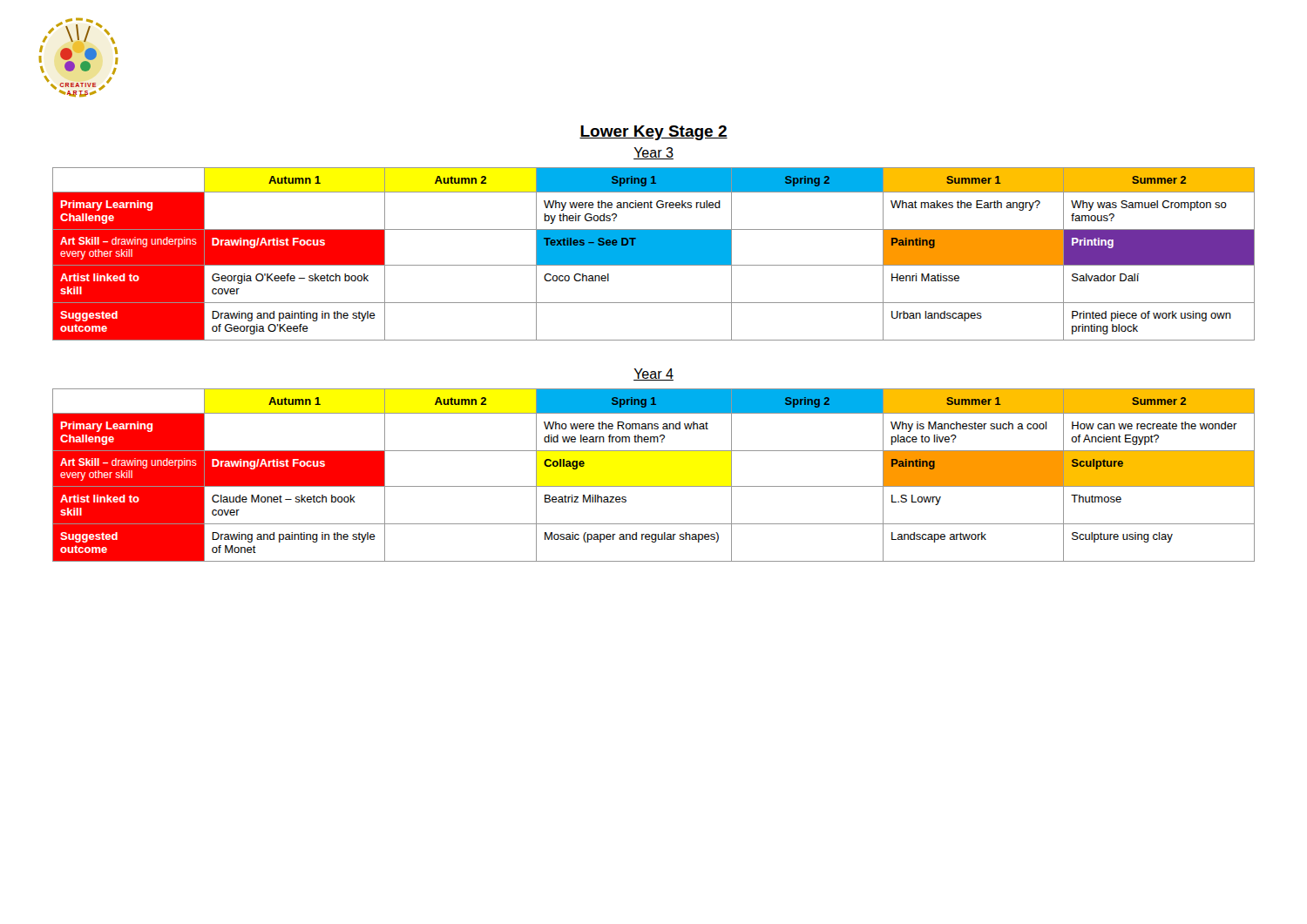Locate the element starting "Year 4"

[x=654, y=374]
